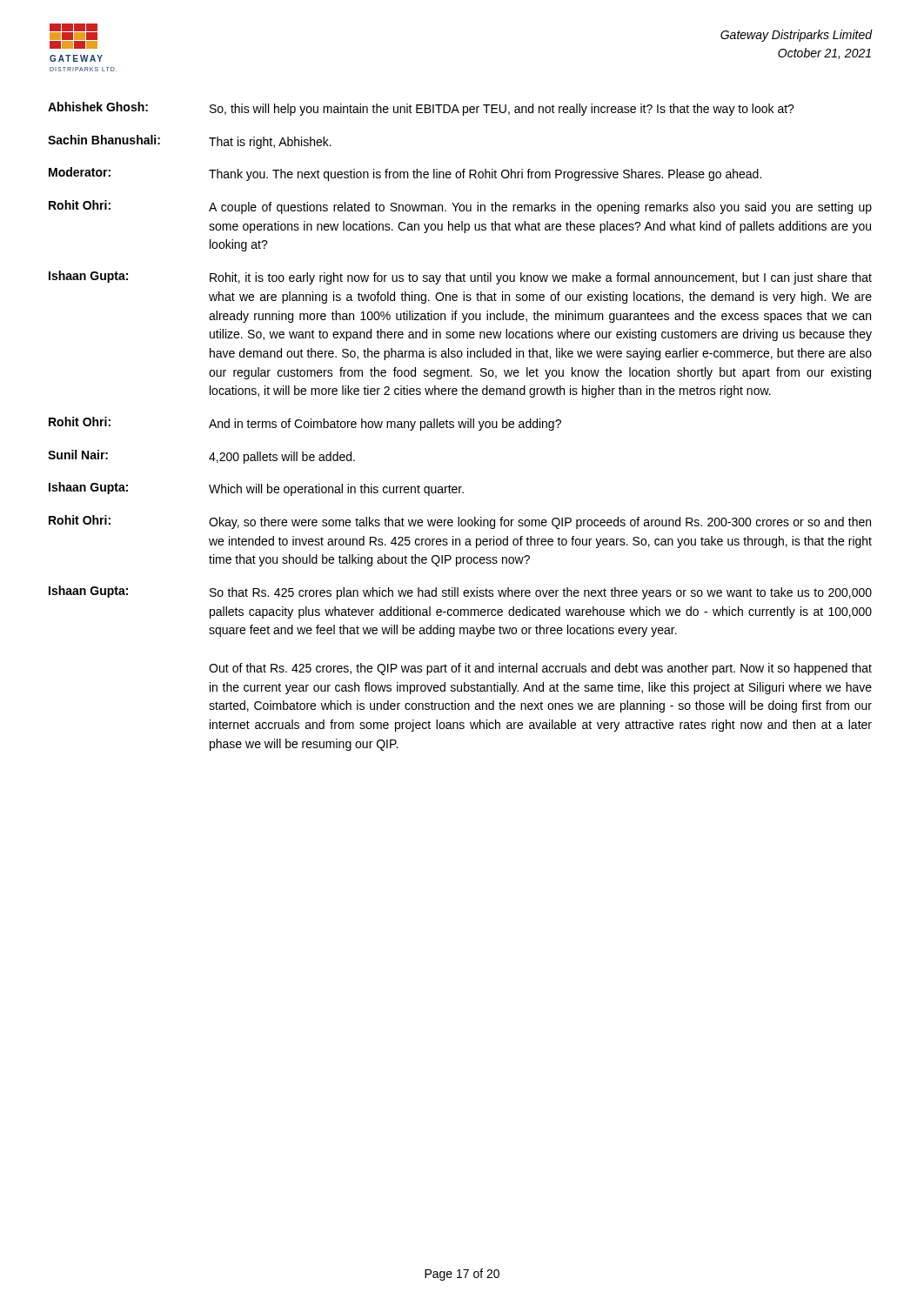Locate the text block with the text "Abhishek Ghosh: So, this will help you maintain"
Screen dimensions: 1305x924
(460, 109)
